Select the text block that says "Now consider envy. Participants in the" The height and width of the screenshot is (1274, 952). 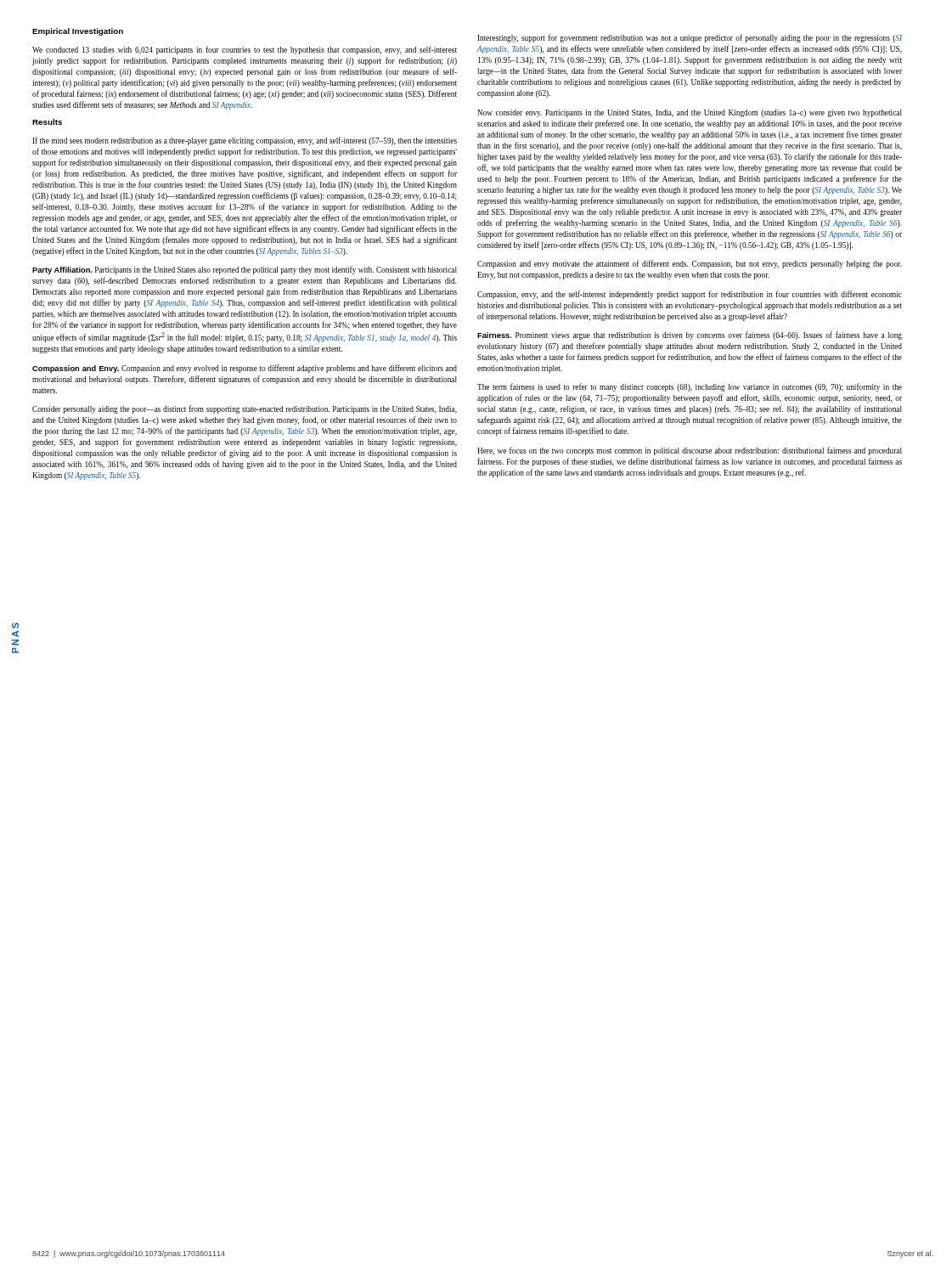click(690, 180)
